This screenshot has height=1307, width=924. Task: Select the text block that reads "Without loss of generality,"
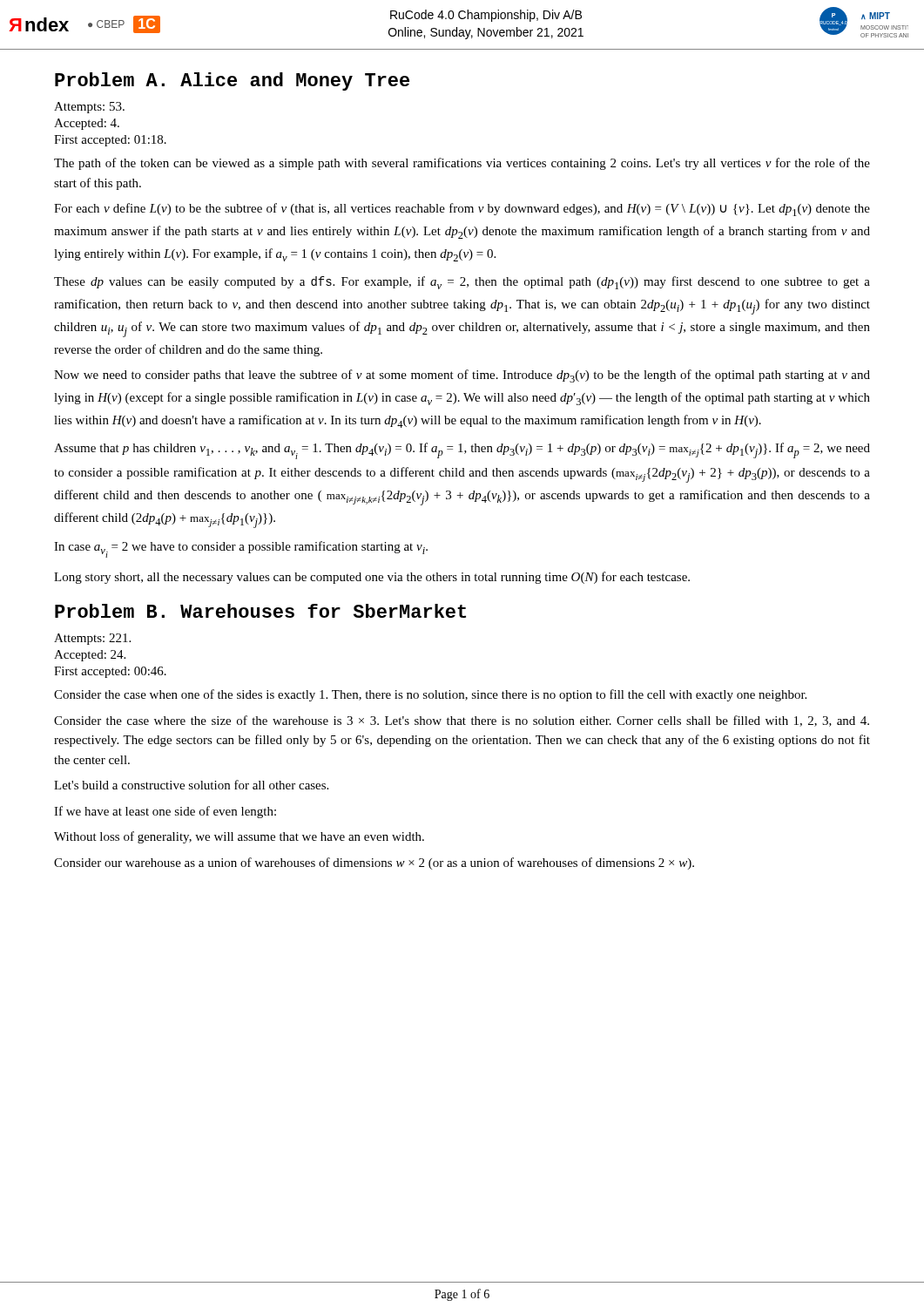point(239,837)
